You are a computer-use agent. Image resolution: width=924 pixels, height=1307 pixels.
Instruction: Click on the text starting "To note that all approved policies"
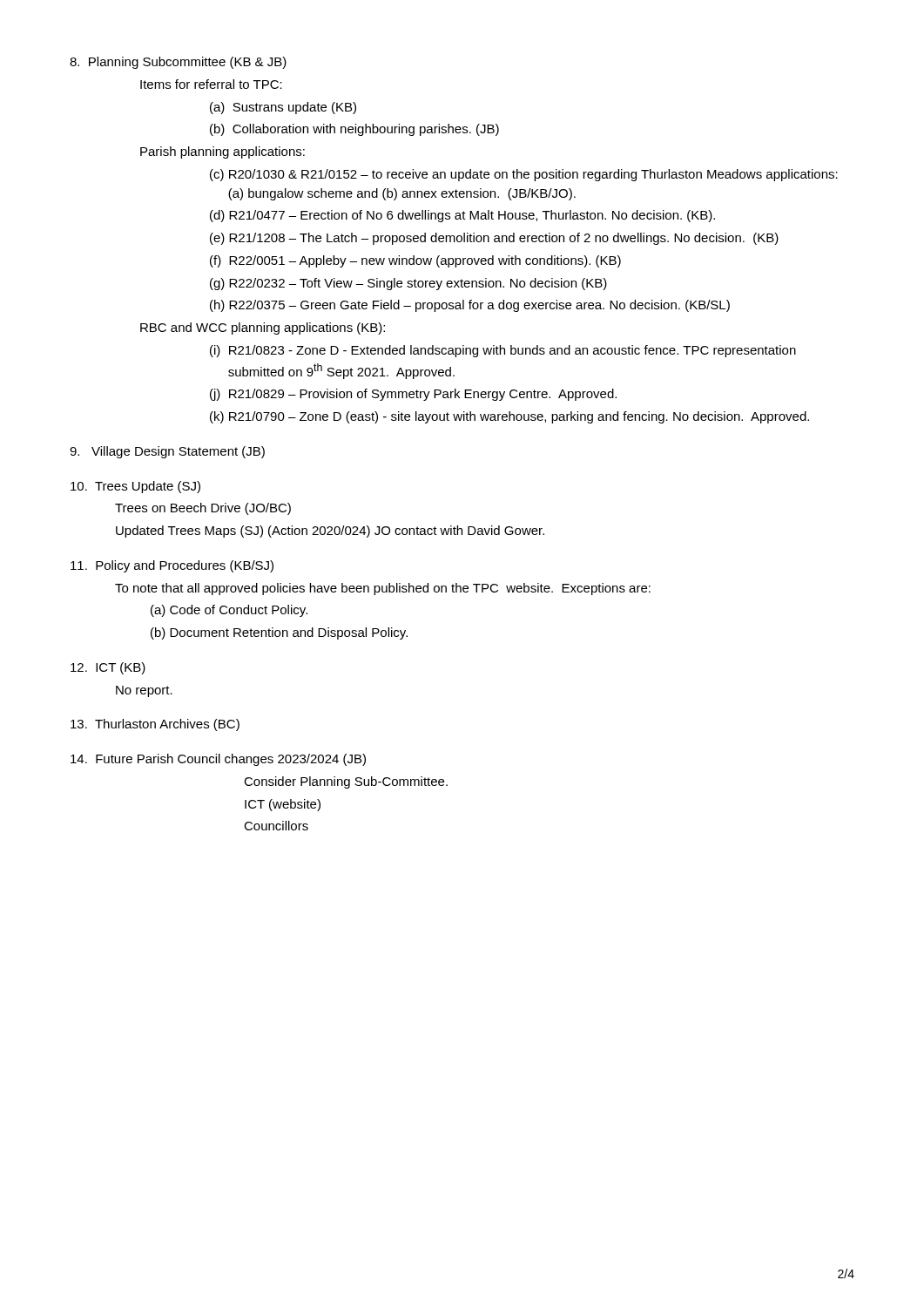383,587
